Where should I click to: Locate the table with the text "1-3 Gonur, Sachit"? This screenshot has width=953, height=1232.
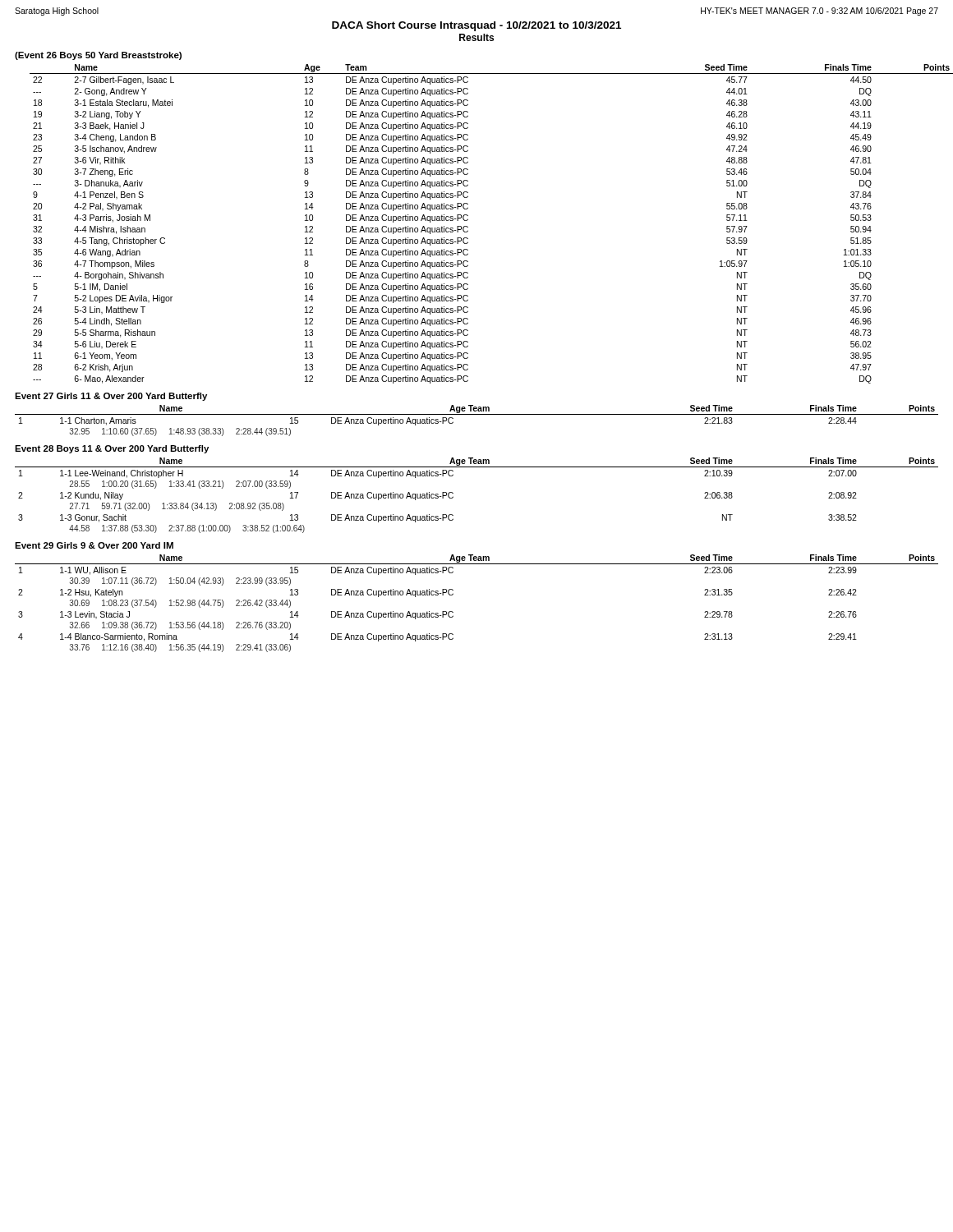point(476,494)
